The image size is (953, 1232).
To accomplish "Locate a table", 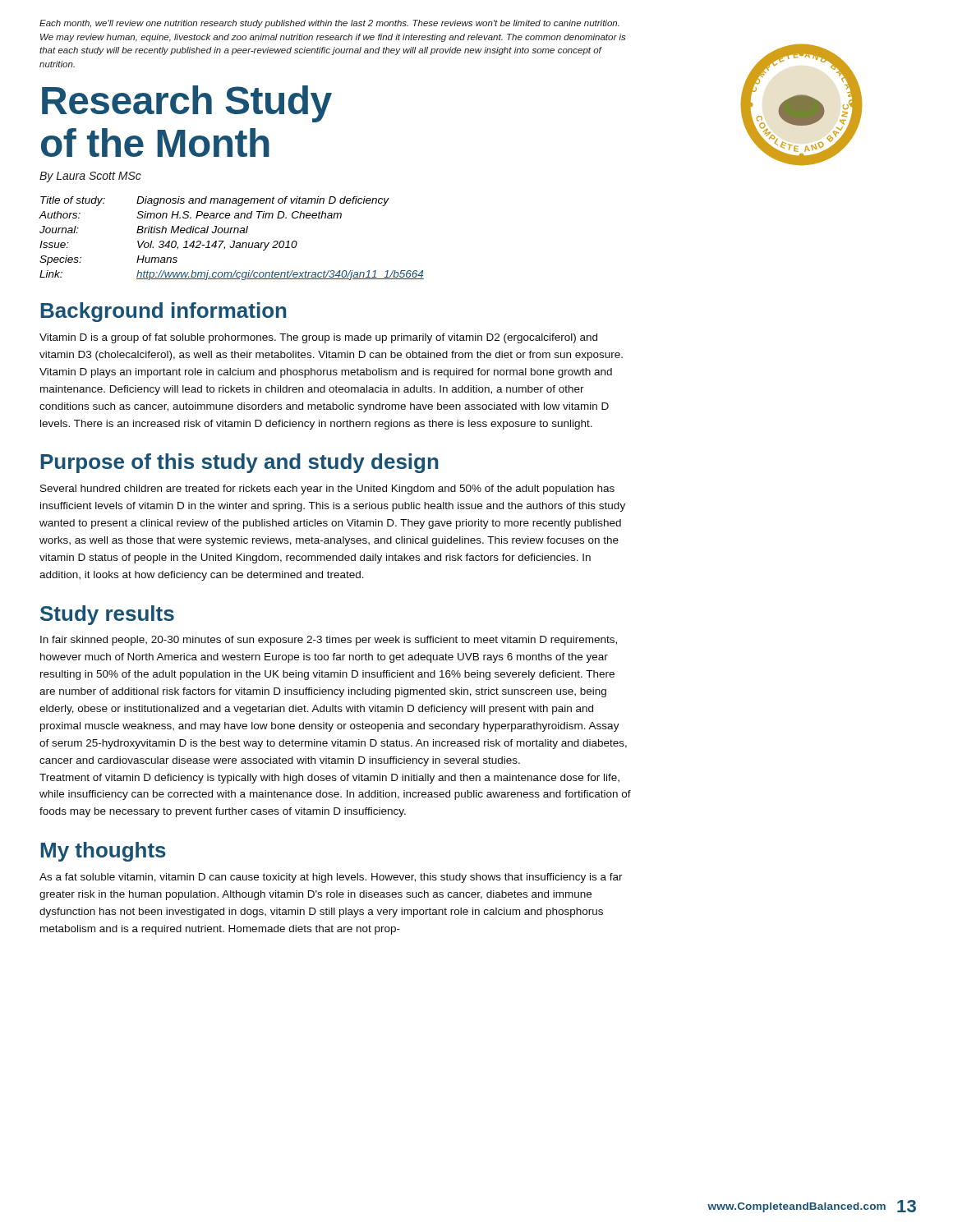I will click(x=335, y=237).
